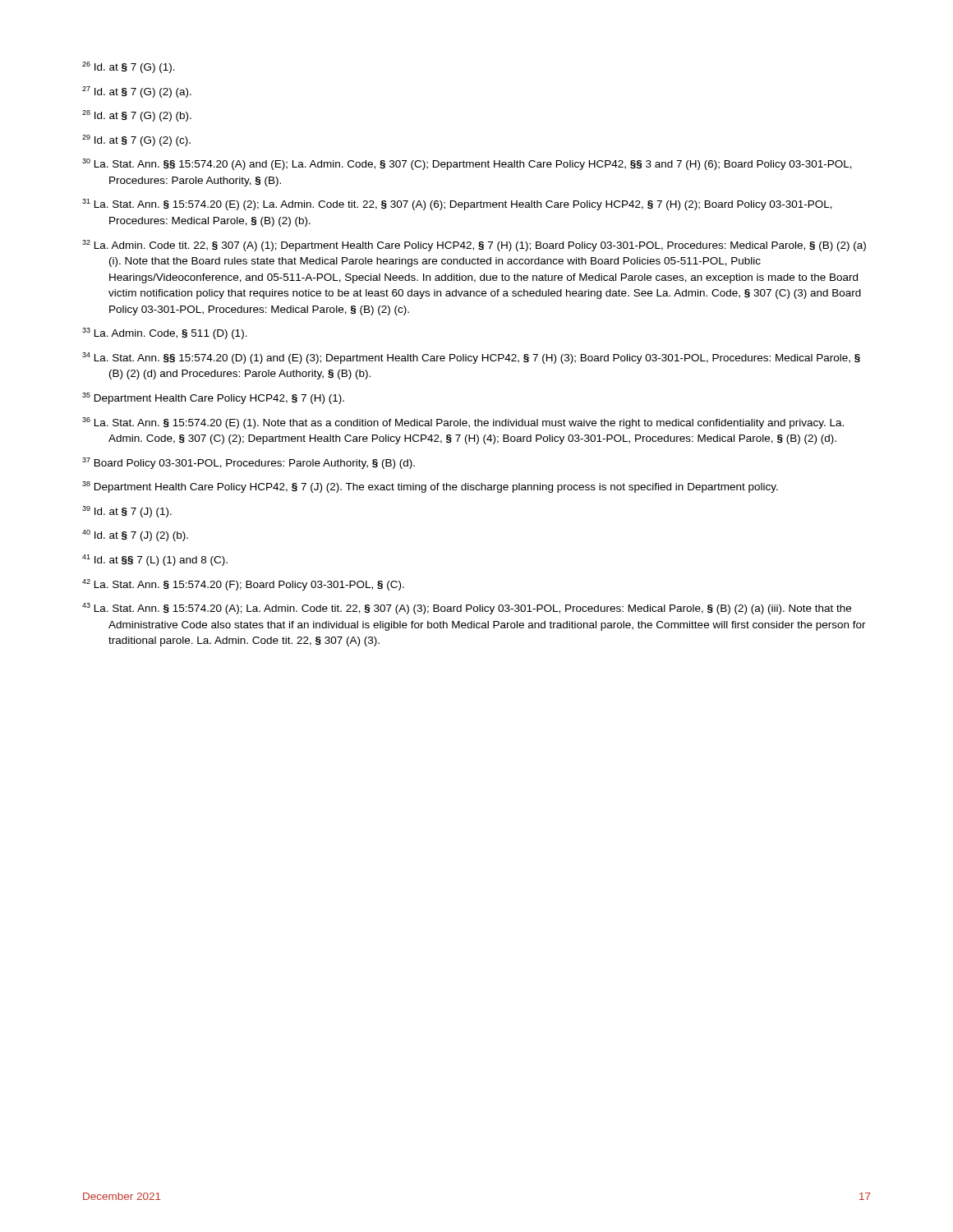Point to the block beginning "30 La. Stat. Ann. §§ 15:574.20"

(467, 171)
